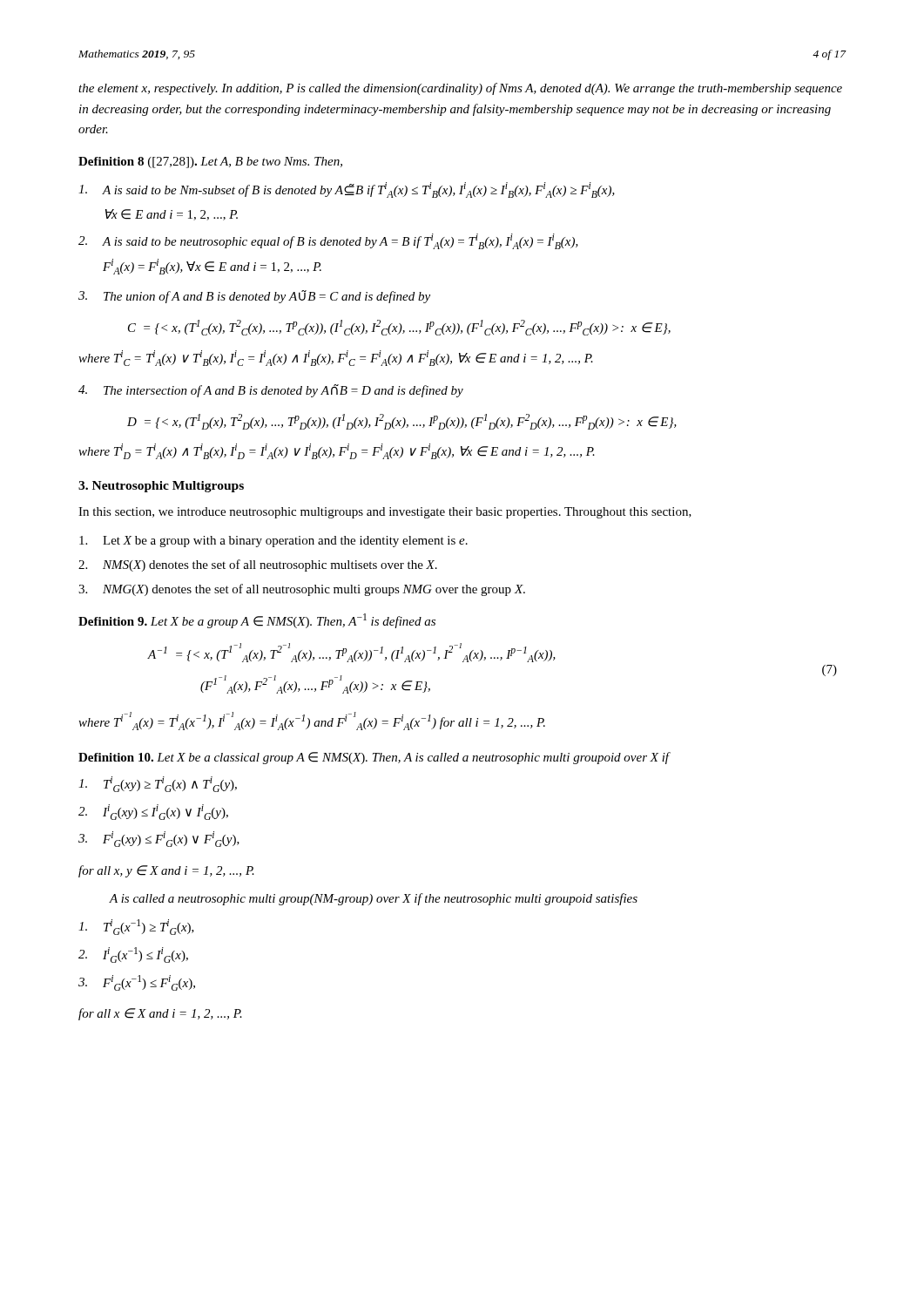
Task: Locate the text starting "A is called a neutrosophic multi"
Action: [374, 898]
